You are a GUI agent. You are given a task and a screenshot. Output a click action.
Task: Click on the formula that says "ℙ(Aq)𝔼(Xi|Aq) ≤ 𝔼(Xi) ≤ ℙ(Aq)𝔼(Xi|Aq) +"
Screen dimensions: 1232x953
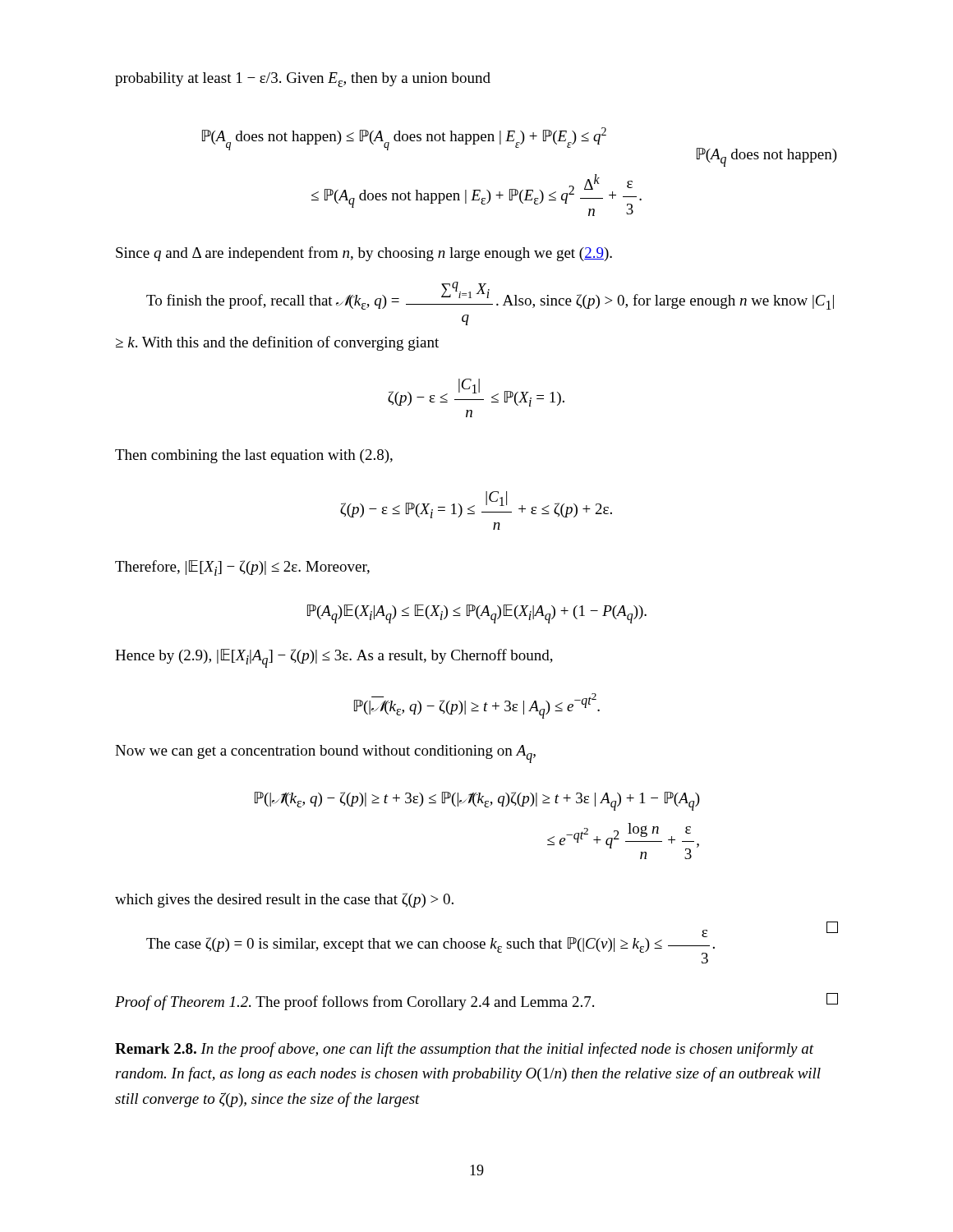(x=476, y=612)
